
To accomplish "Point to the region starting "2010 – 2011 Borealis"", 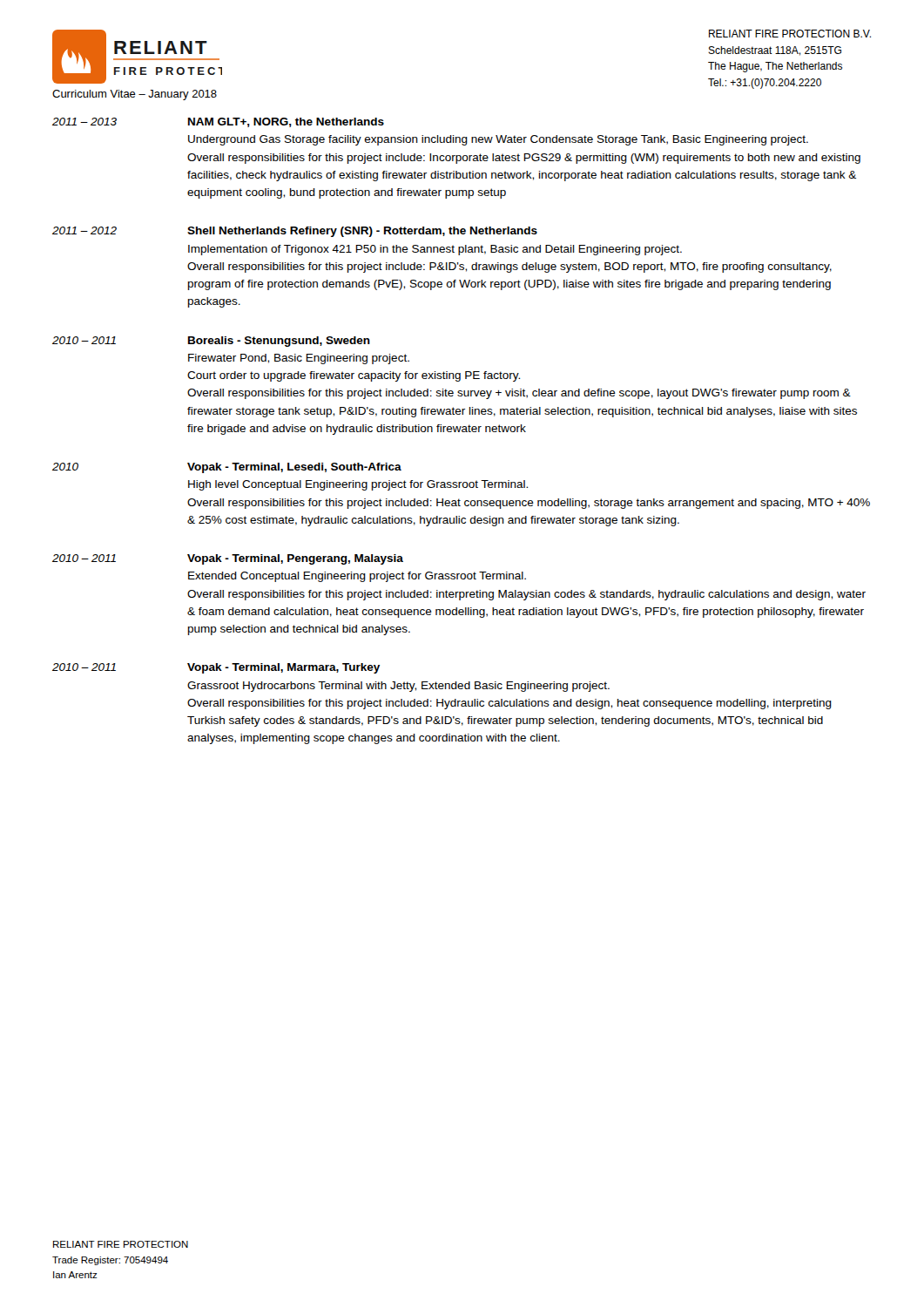I will click(462, 385).
